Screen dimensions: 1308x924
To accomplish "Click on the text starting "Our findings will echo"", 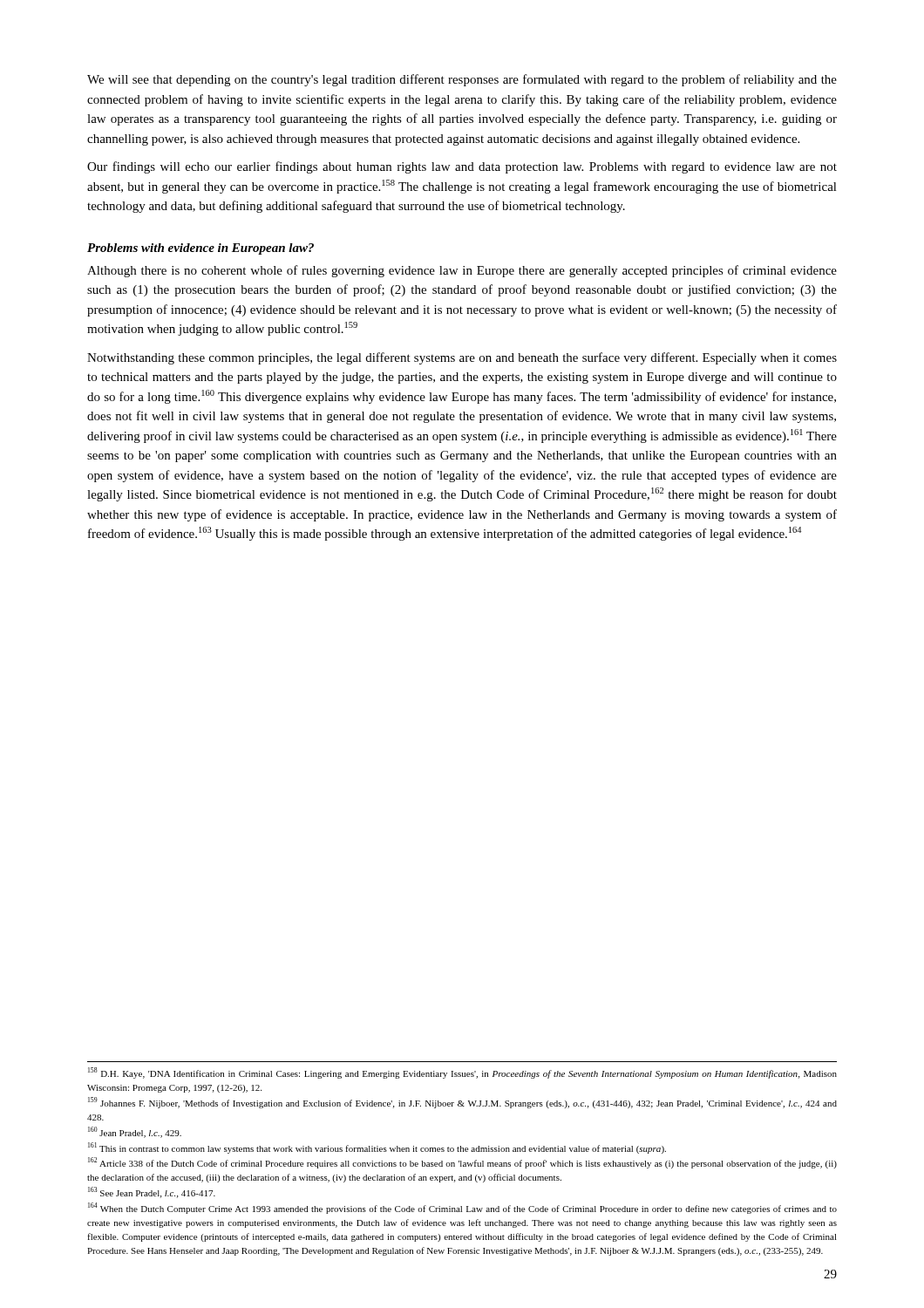I will 462,186.
